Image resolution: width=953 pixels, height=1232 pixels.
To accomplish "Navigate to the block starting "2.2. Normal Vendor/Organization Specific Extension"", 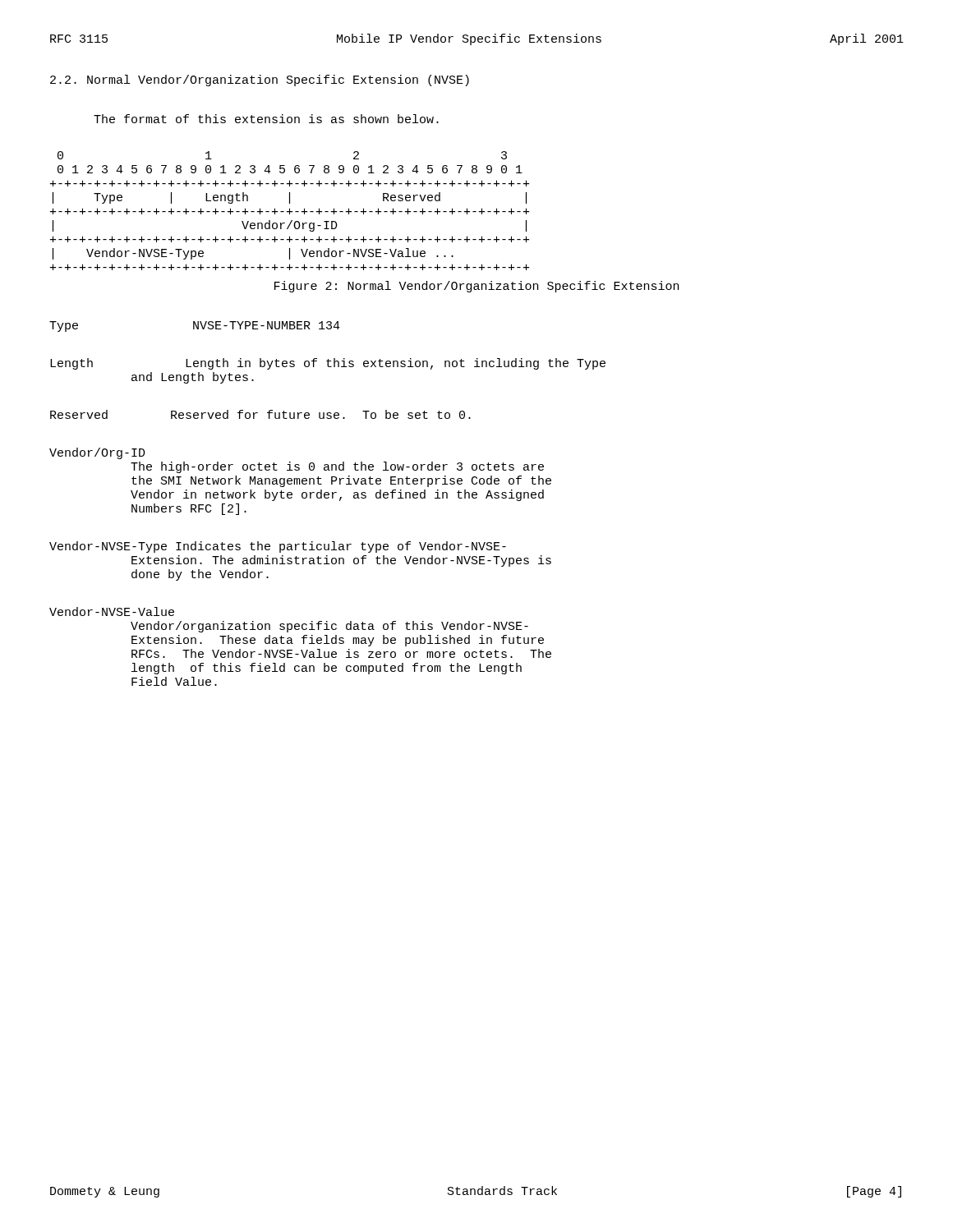I will click(x=260, y=81).
